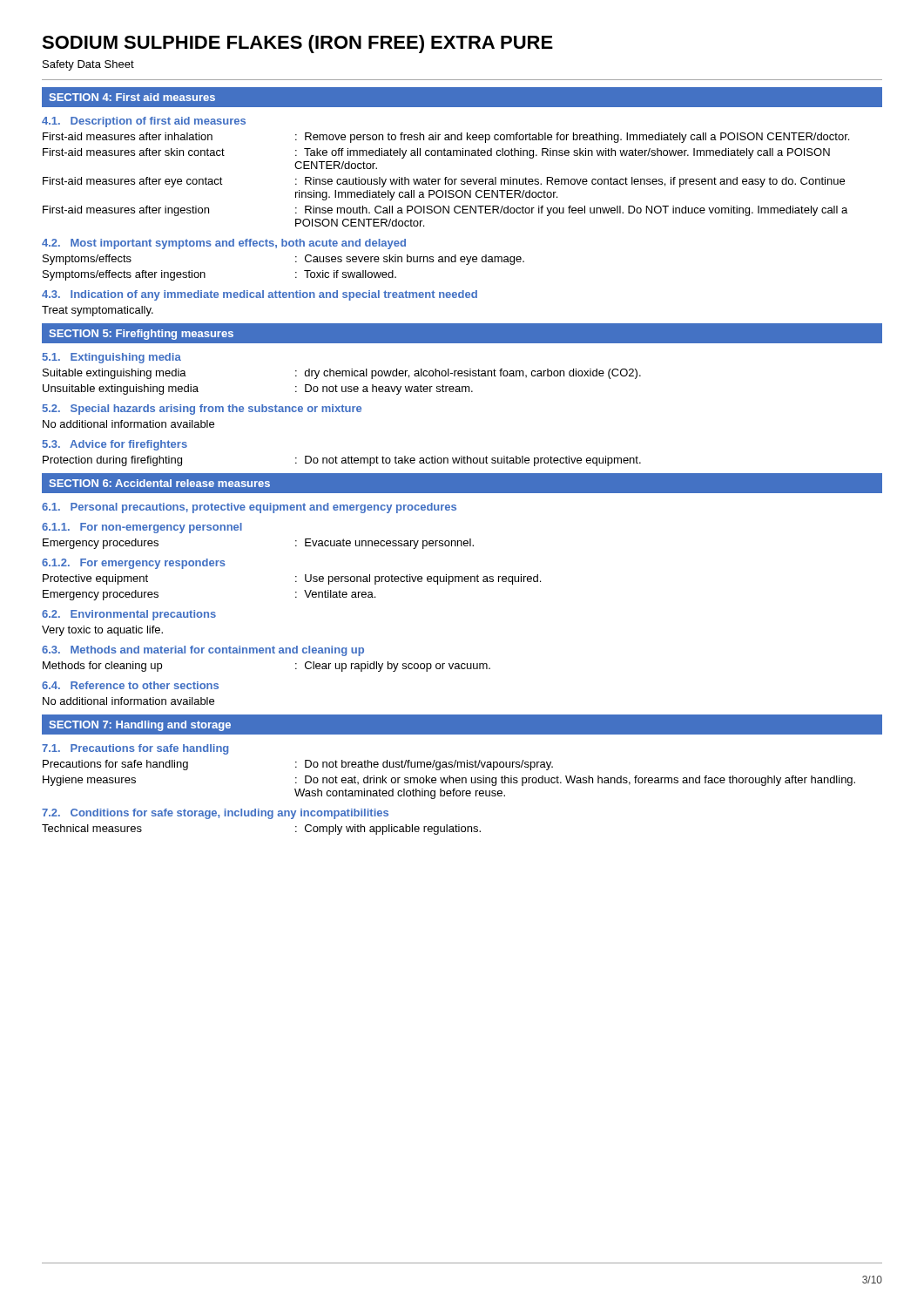
Task: Point to the element starting "6.1.2. For emergency responders"
Action: 134,562
